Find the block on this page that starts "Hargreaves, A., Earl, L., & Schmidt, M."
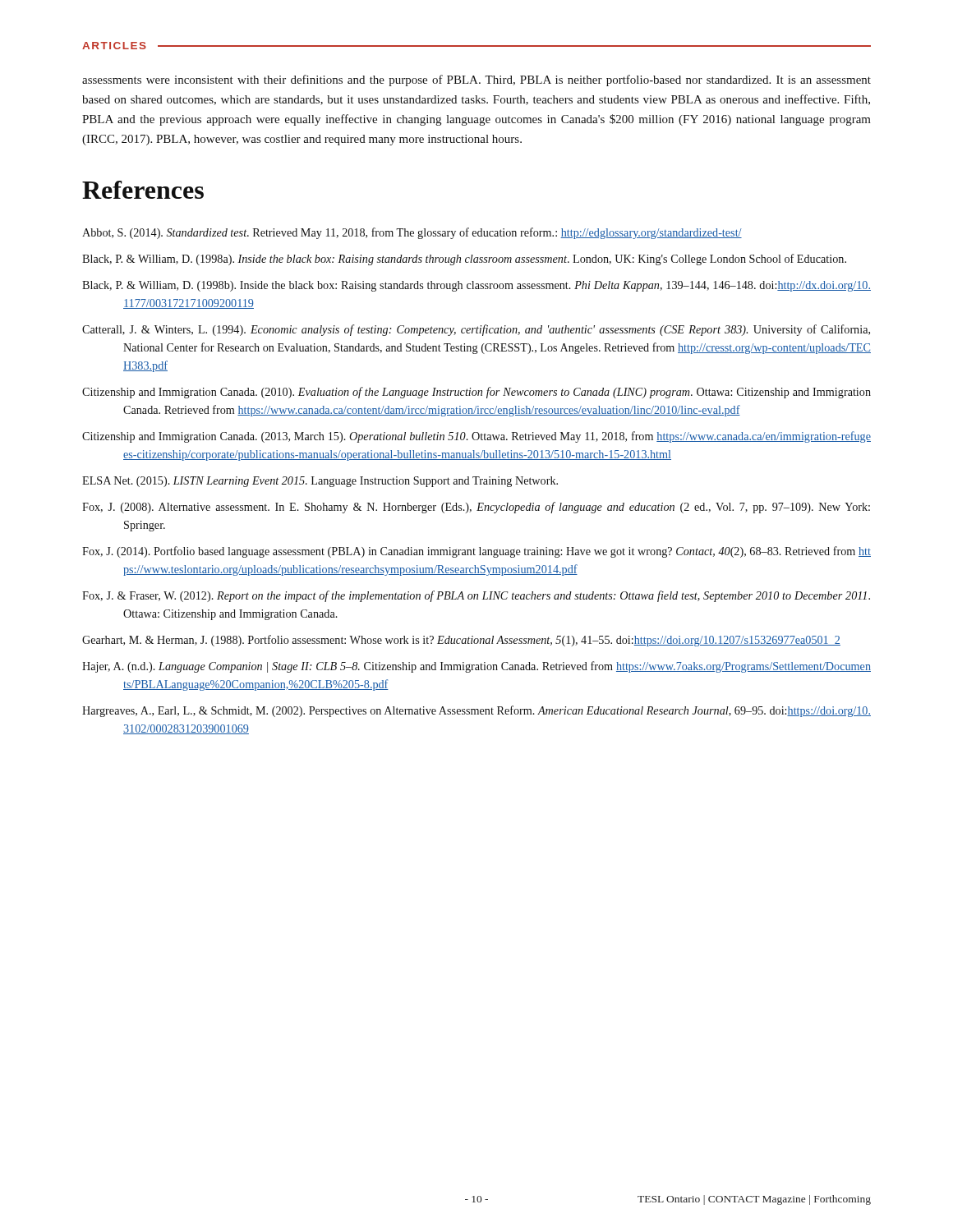 tap(476, 719)
